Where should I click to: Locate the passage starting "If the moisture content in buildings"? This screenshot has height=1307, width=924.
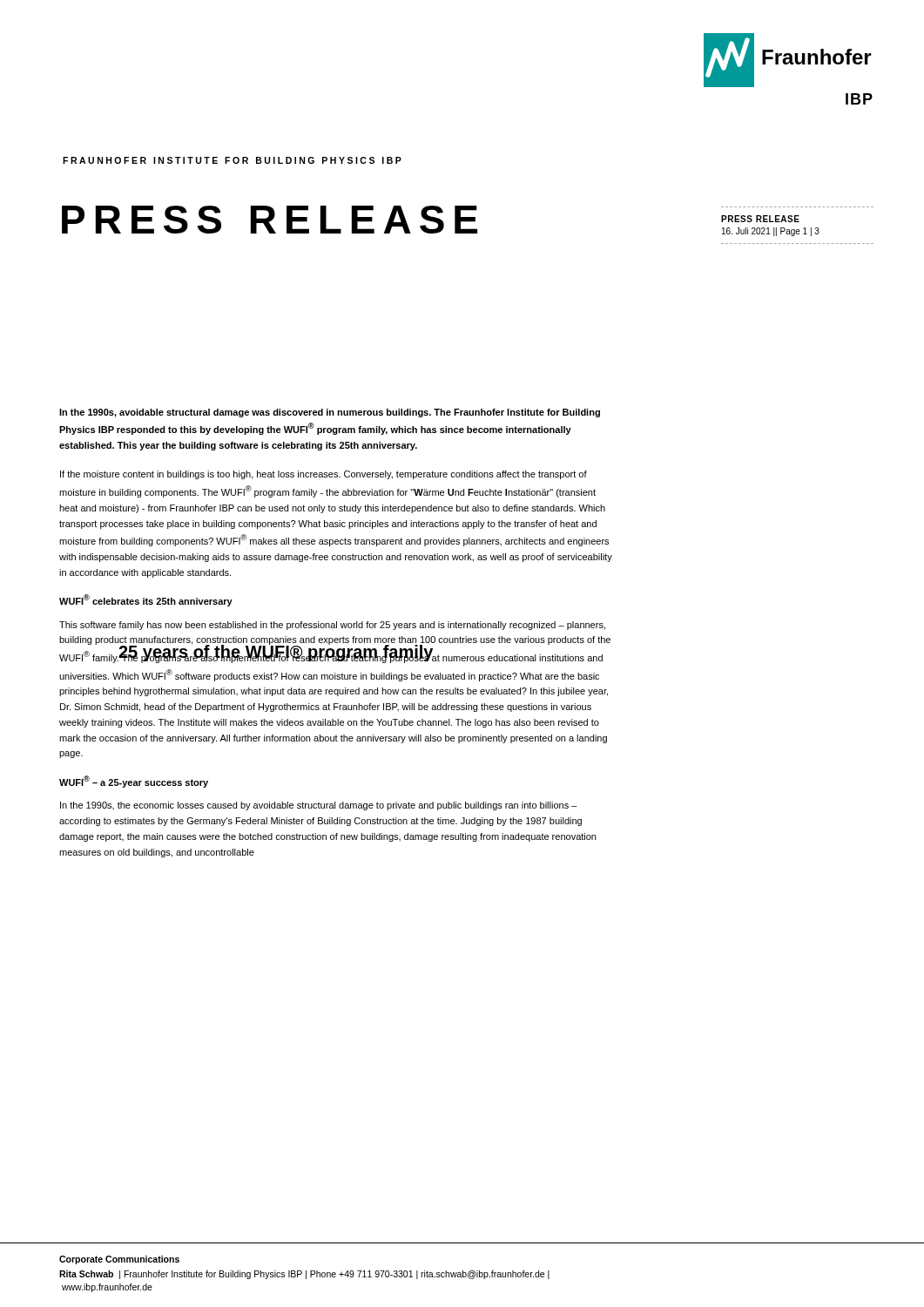tap(336, 523)
